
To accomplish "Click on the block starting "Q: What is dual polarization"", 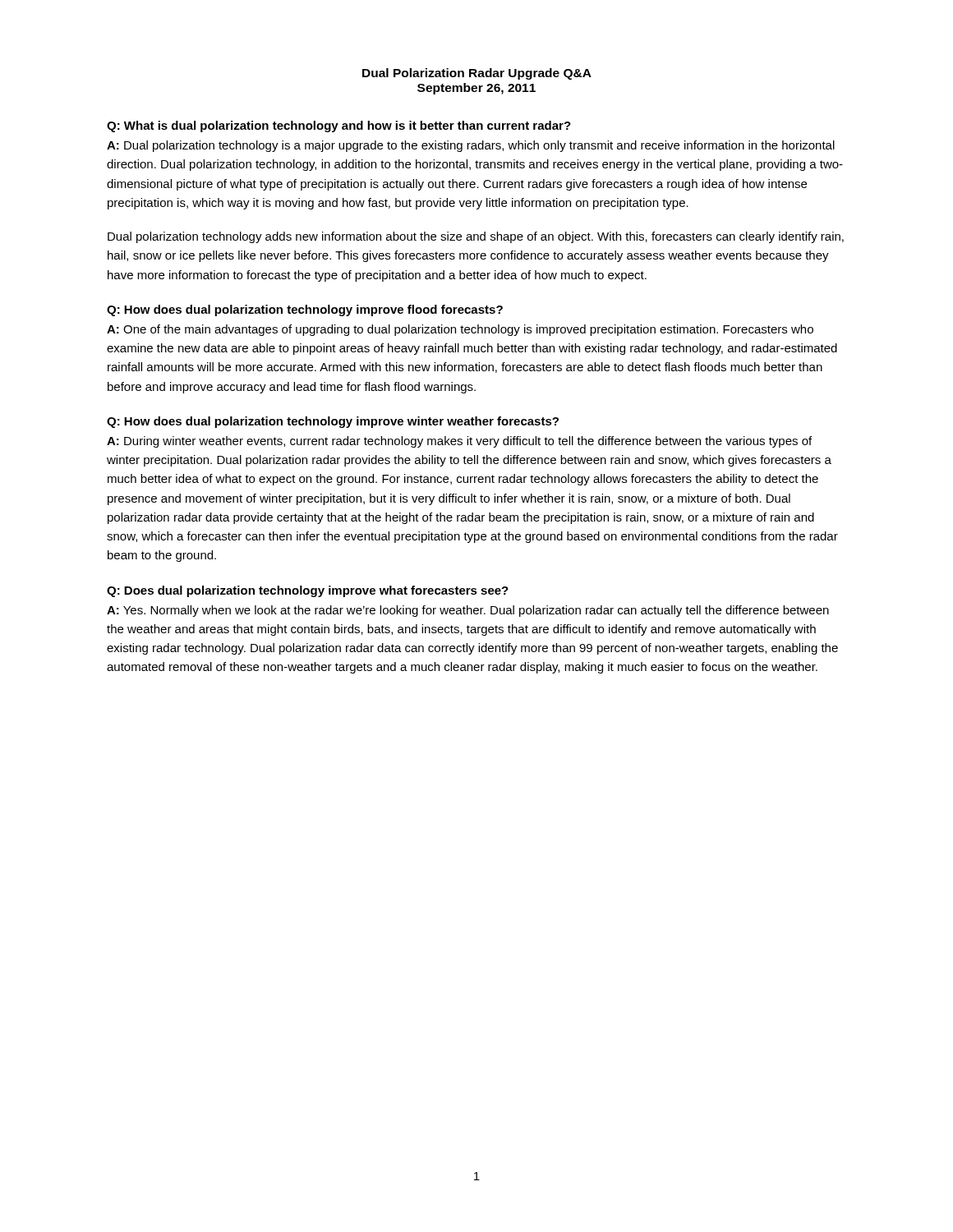I will pos(476,201).
